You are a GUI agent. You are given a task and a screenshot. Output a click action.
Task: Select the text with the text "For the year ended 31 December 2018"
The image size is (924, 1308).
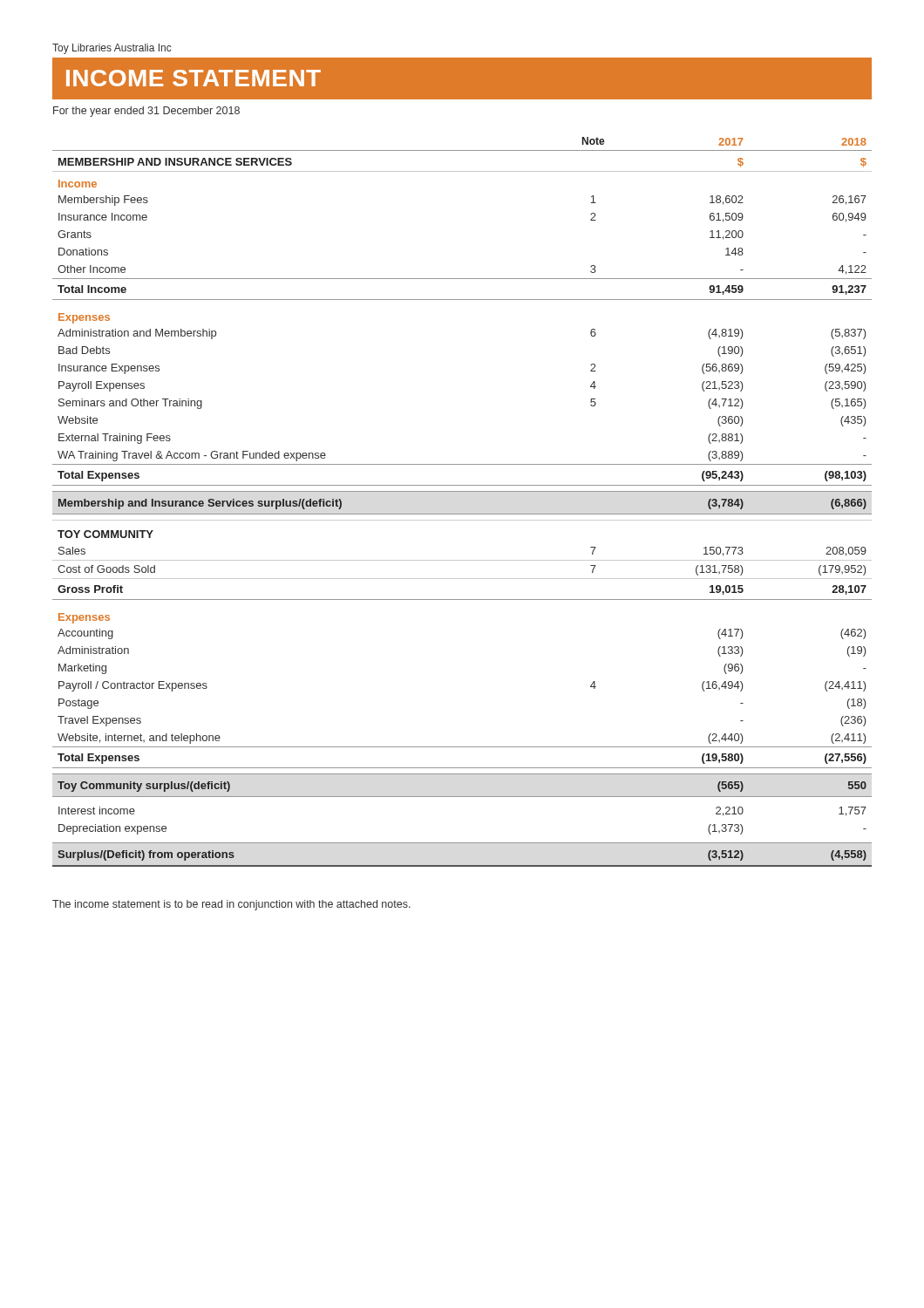pos(146,111)
